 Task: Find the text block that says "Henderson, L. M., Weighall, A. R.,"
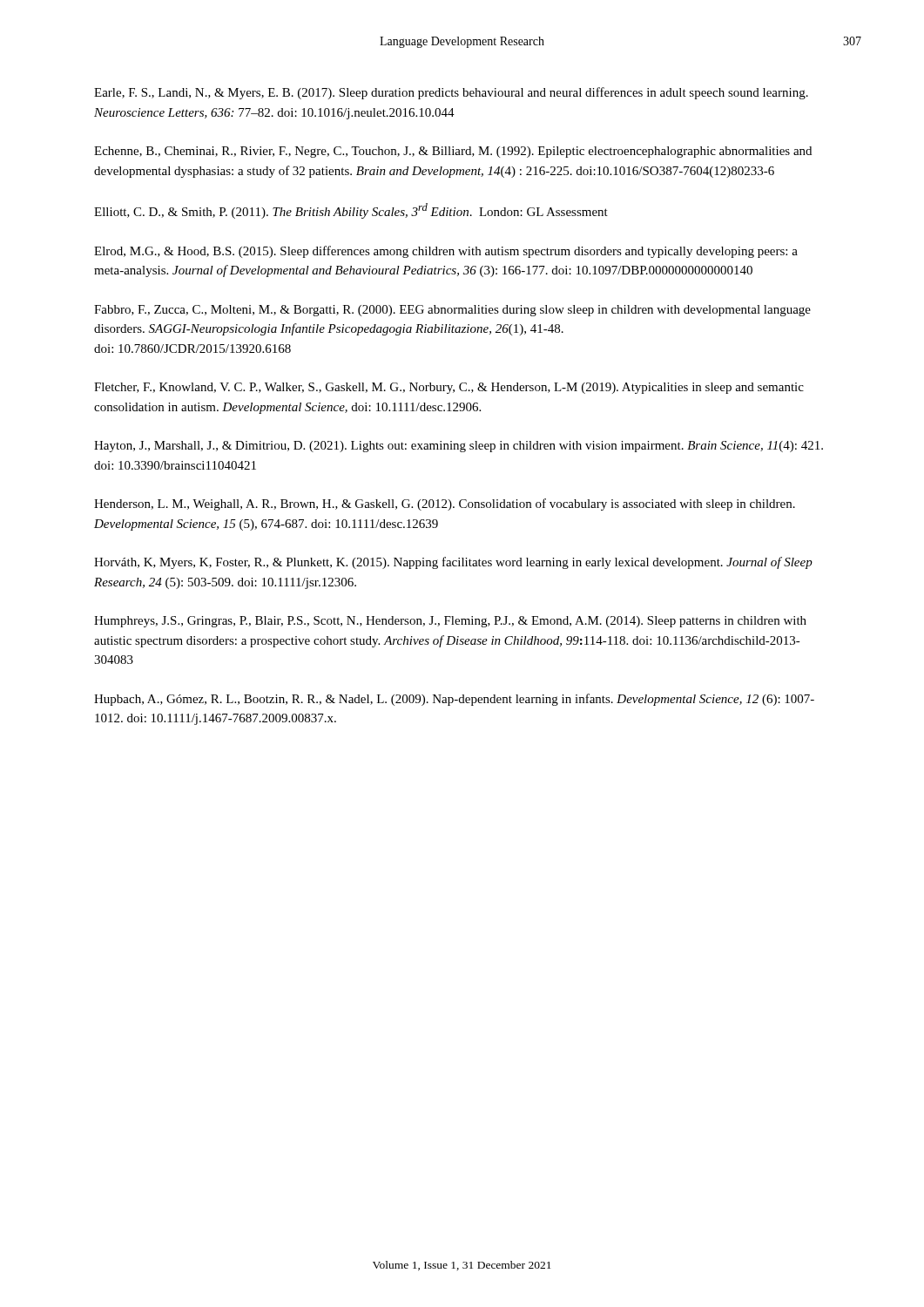point(445,513)
